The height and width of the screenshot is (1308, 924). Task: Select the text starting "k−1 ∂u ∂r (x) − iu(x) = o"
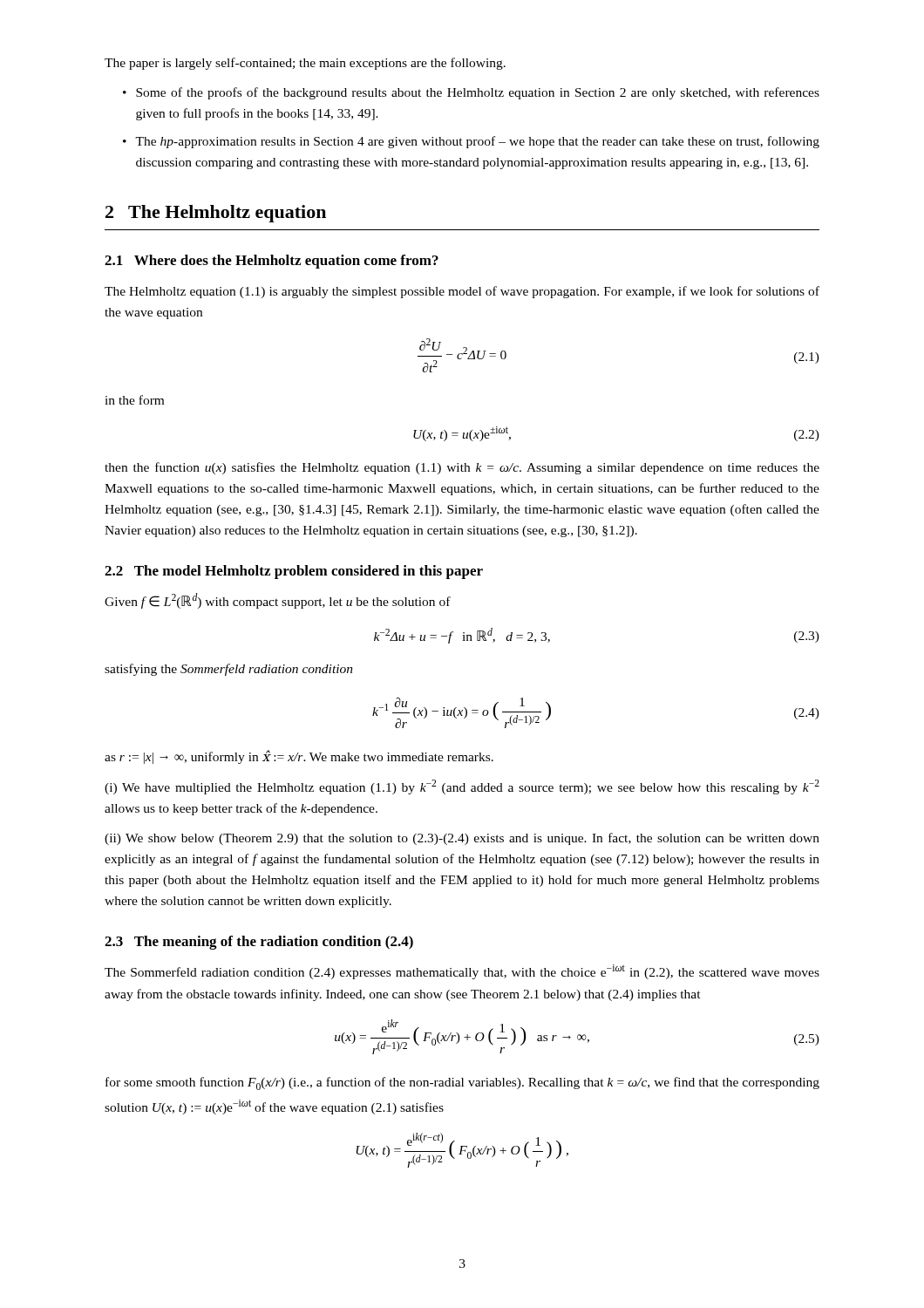pyautogui.click(x=495, y=713)
